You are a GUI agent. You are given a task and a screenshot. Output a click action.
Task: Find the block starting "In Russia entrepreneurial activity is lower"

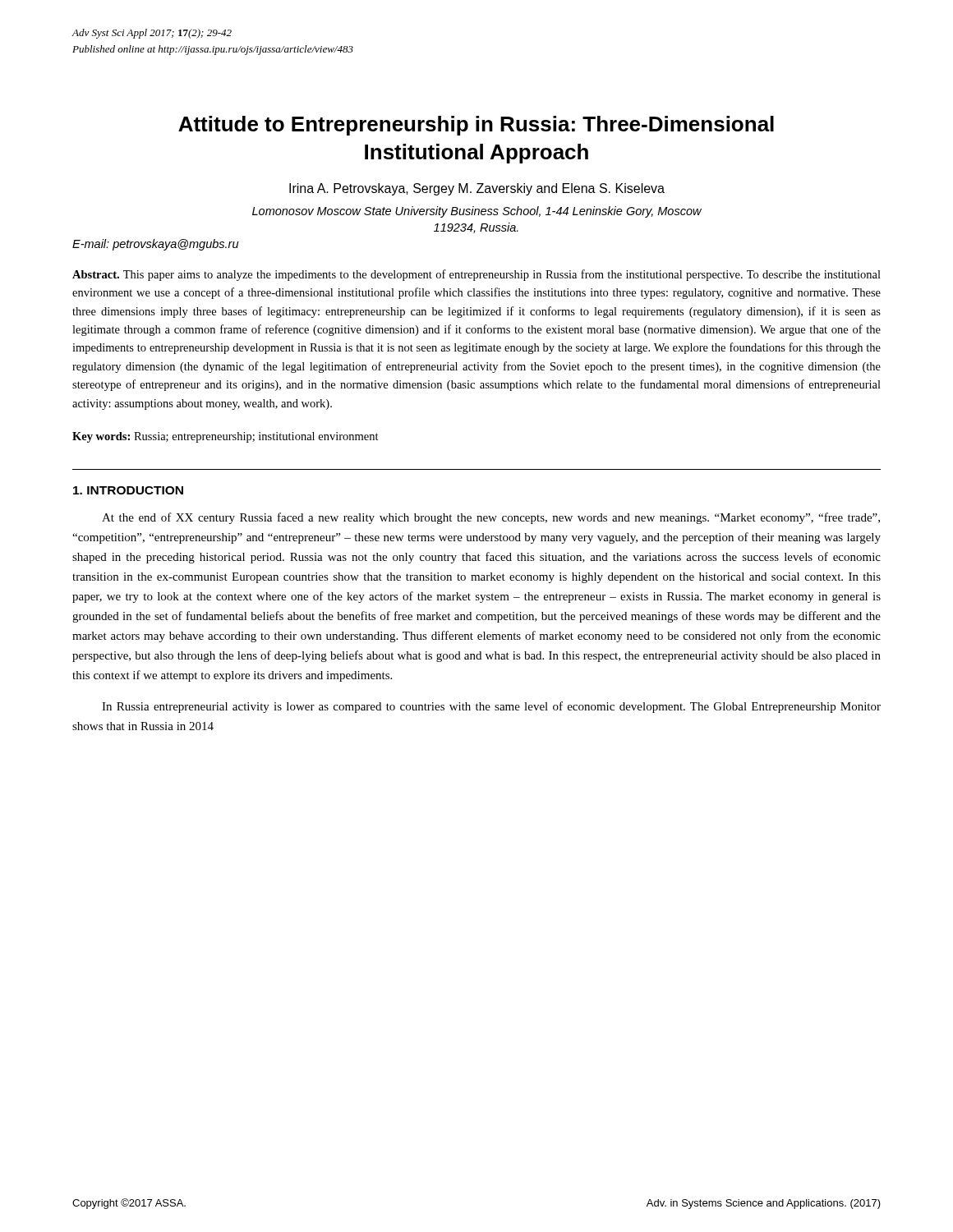point(476,716)
